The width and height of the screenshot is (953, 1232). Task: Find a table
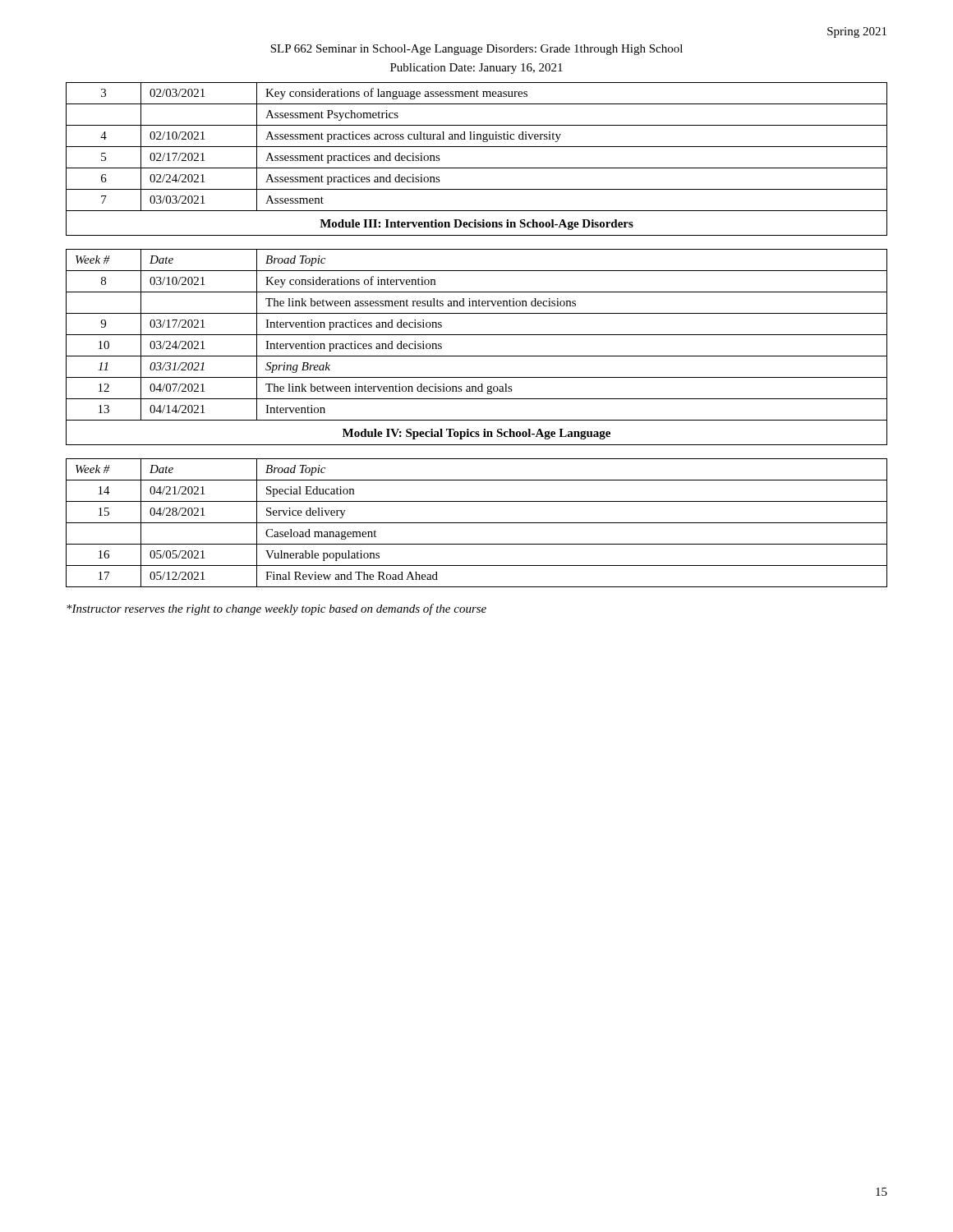click(476, 335)
